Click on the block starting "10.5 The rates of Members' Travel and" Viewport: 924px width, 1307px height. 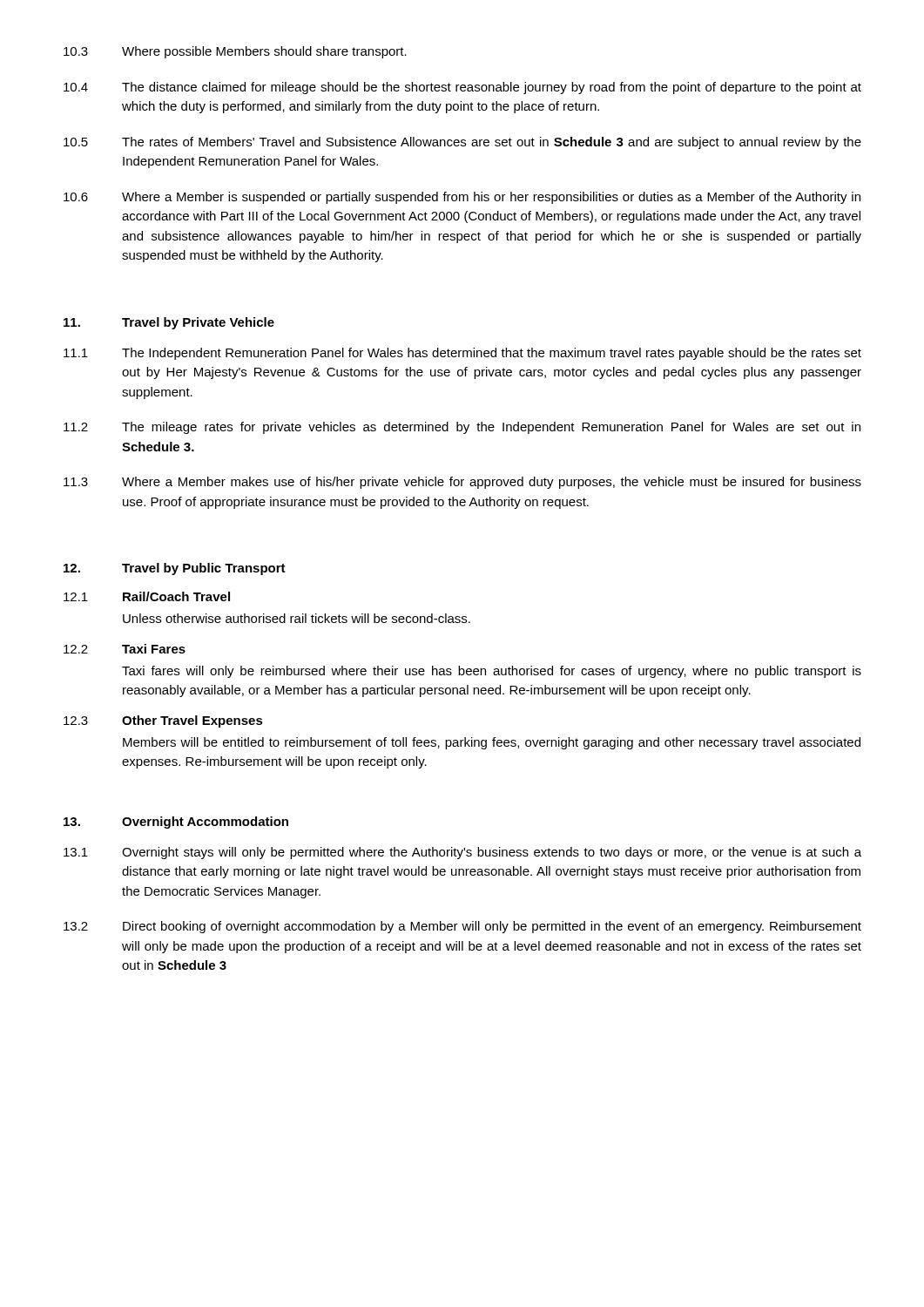point(462,152)
